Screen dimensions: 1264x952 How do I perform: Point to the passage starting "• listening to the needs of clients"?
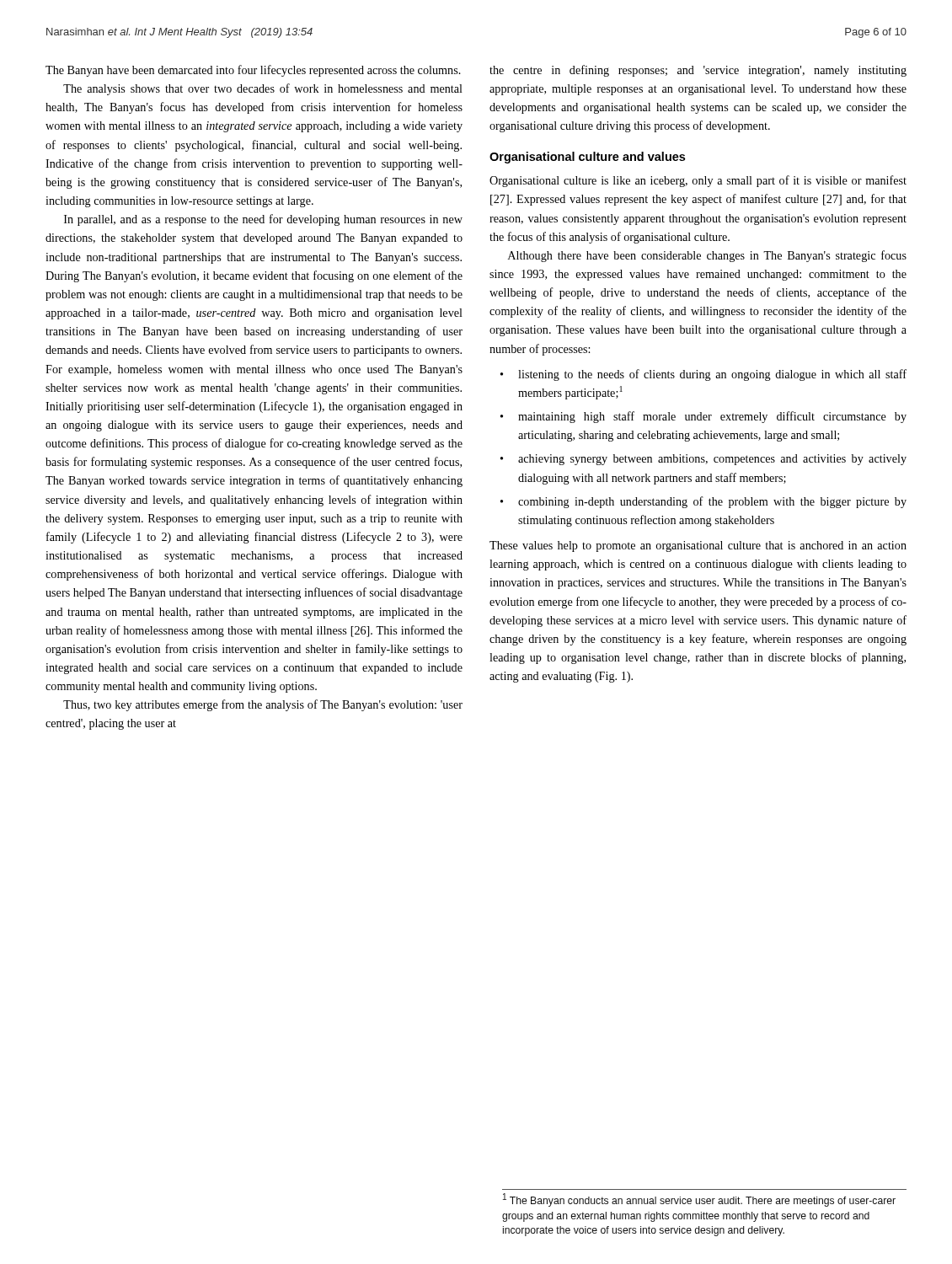point(703,383)
